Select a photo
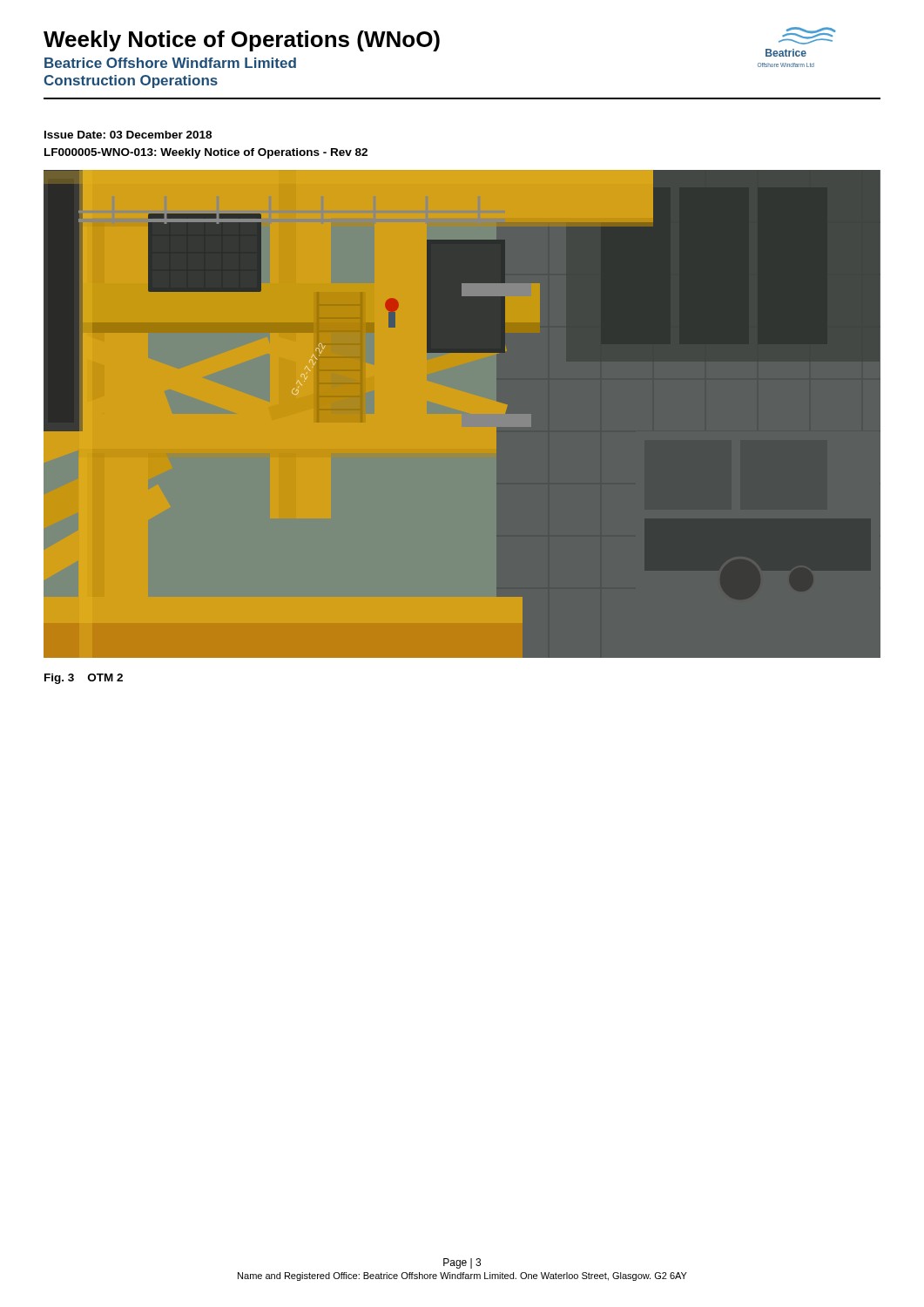 [462, 414]
